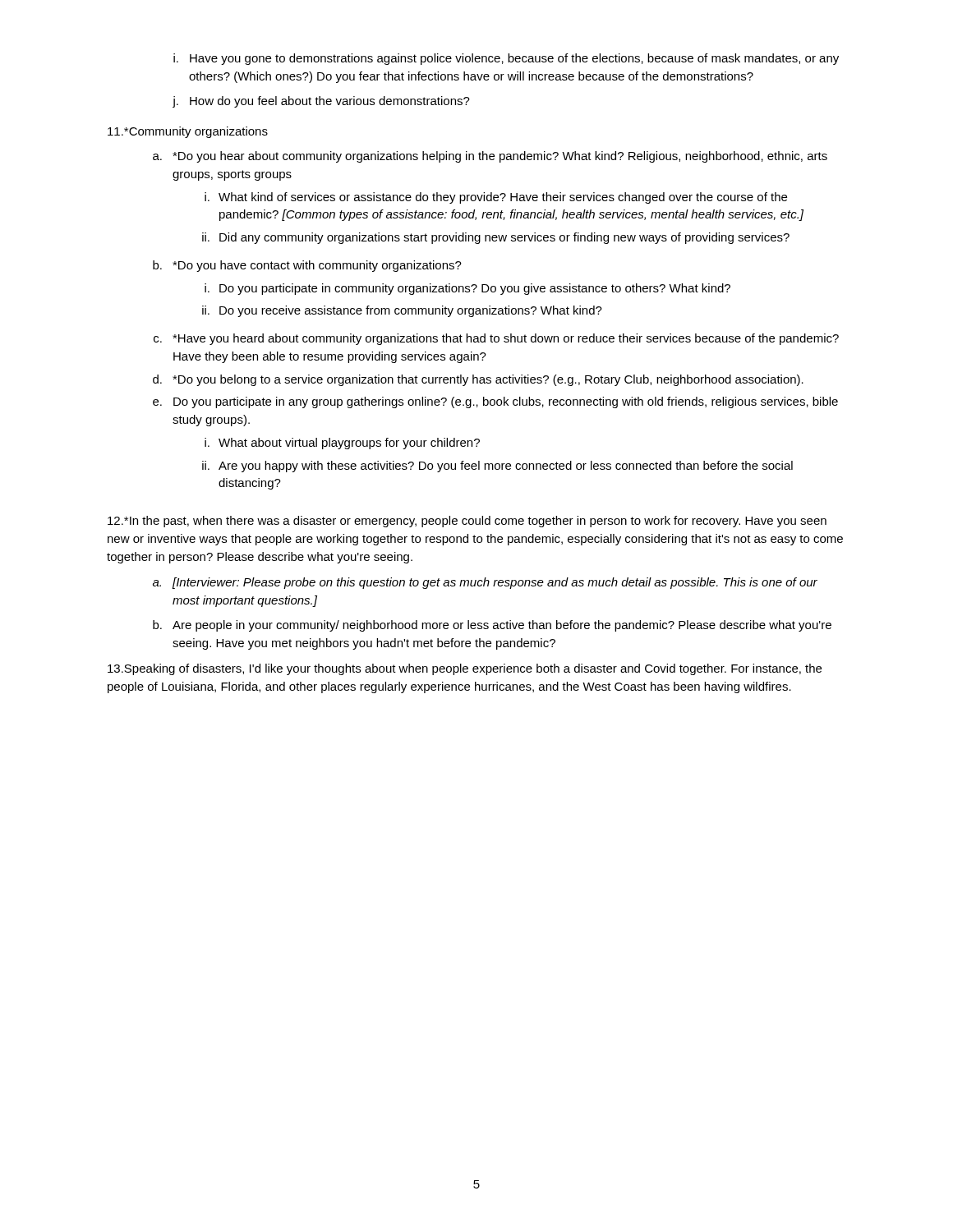The width and height of the screenshot is (953, 1232).
Task: Locate the block of text that opens with "d. *Do you belong to a service"
Action: 493,379
